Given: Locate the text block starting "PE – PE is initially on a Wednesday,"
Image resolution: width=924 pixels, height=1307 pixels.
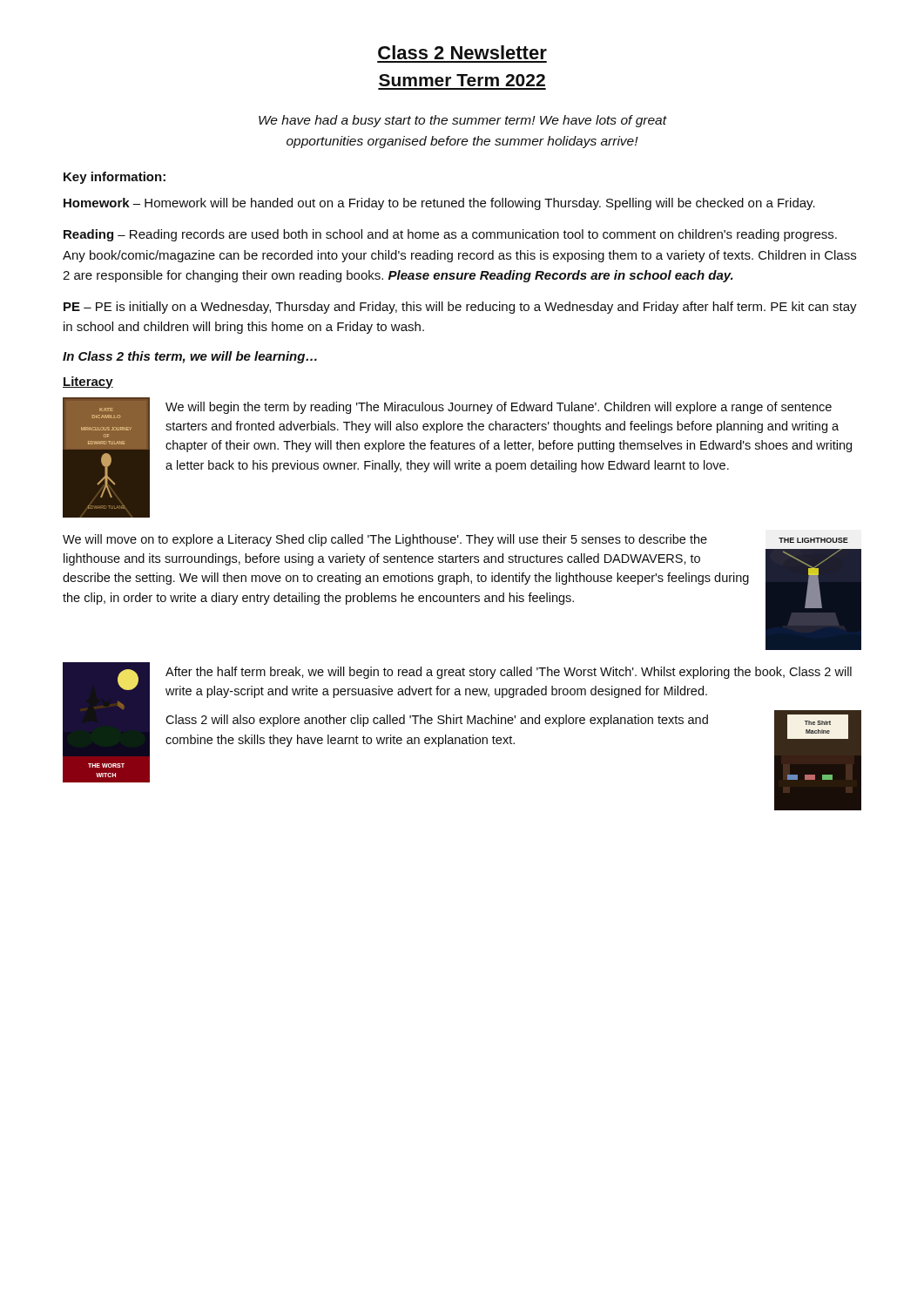Looking at the screenshot, I should tap(460, 316).
